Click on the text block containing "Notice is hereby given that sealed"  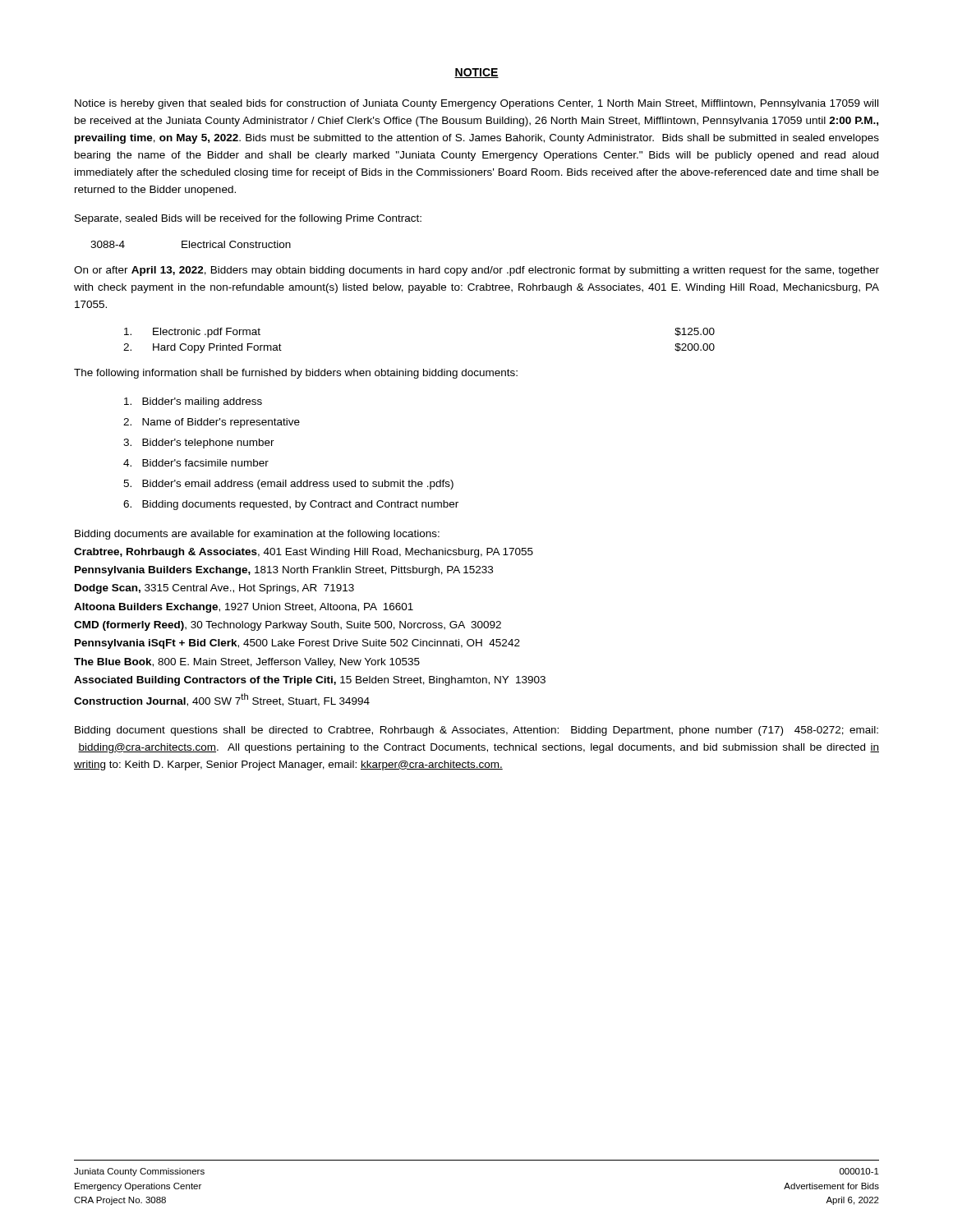click(476, 146)
